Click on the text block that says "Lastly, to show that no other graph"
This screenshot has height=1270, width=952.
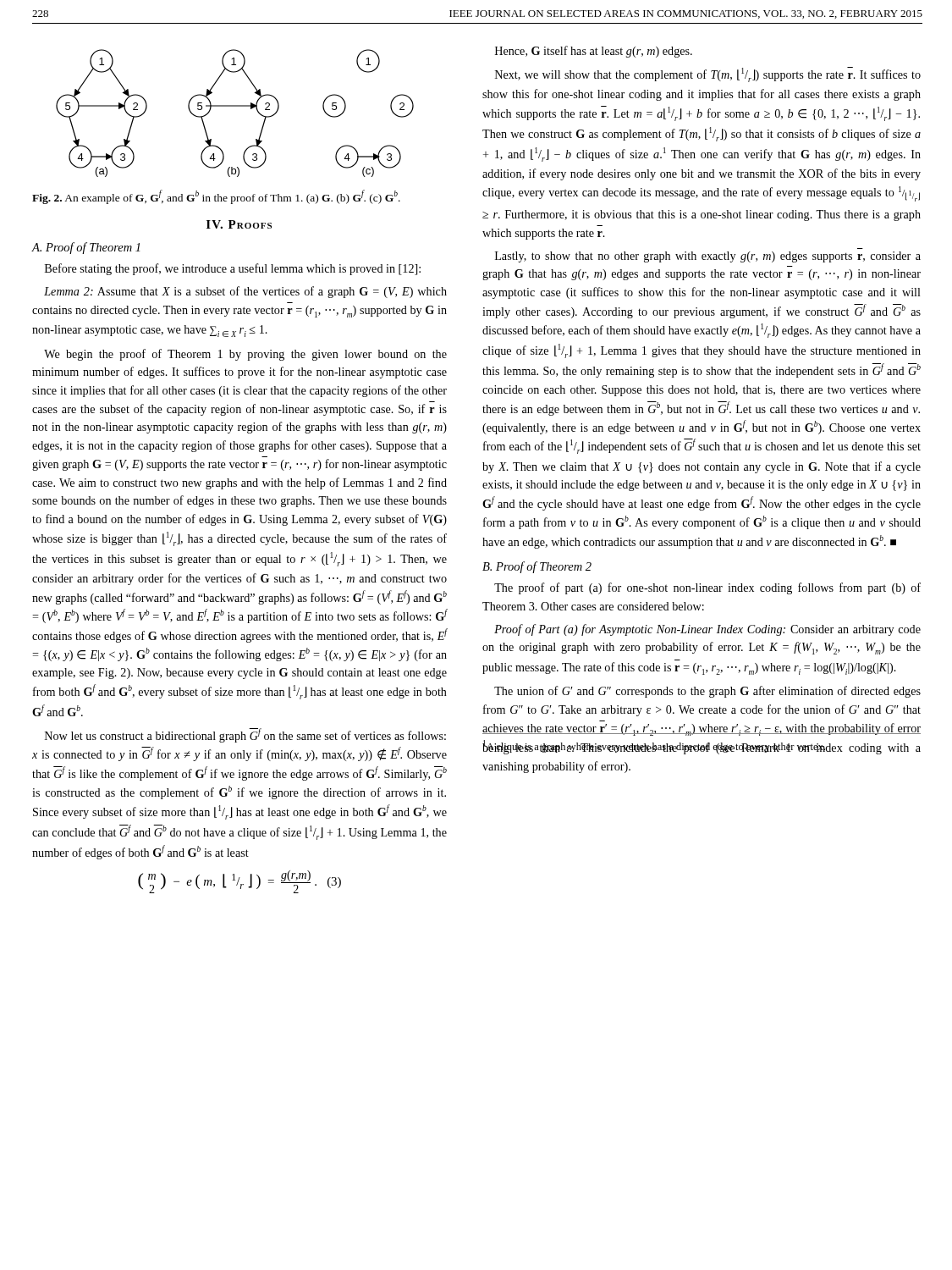coord(702,398)
